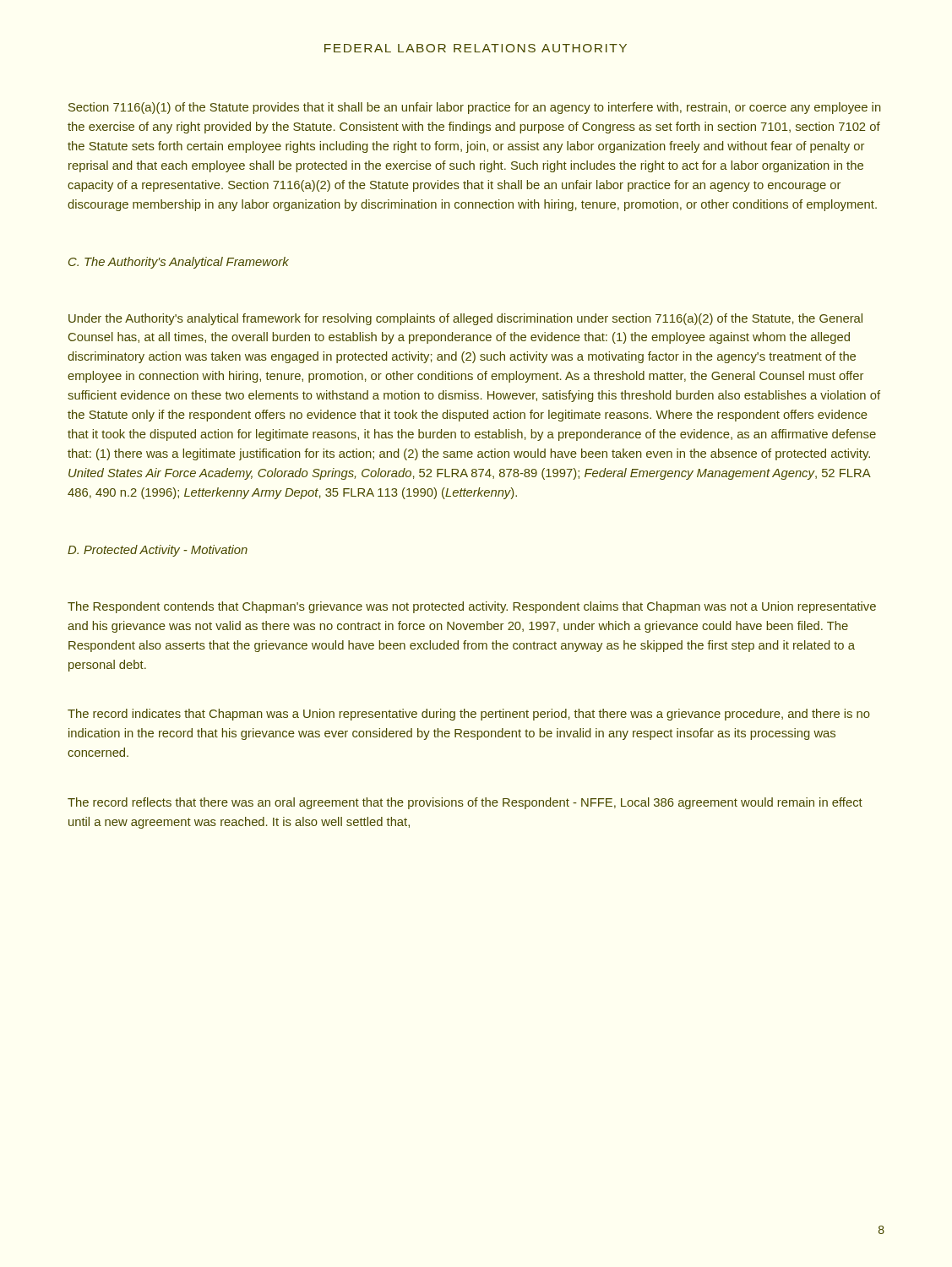Image resolution: width=952 pixels, height=1267 pixels.
Task: Click the passage that begins "The record reflects that there was an oral"
Action: (476, 813)
